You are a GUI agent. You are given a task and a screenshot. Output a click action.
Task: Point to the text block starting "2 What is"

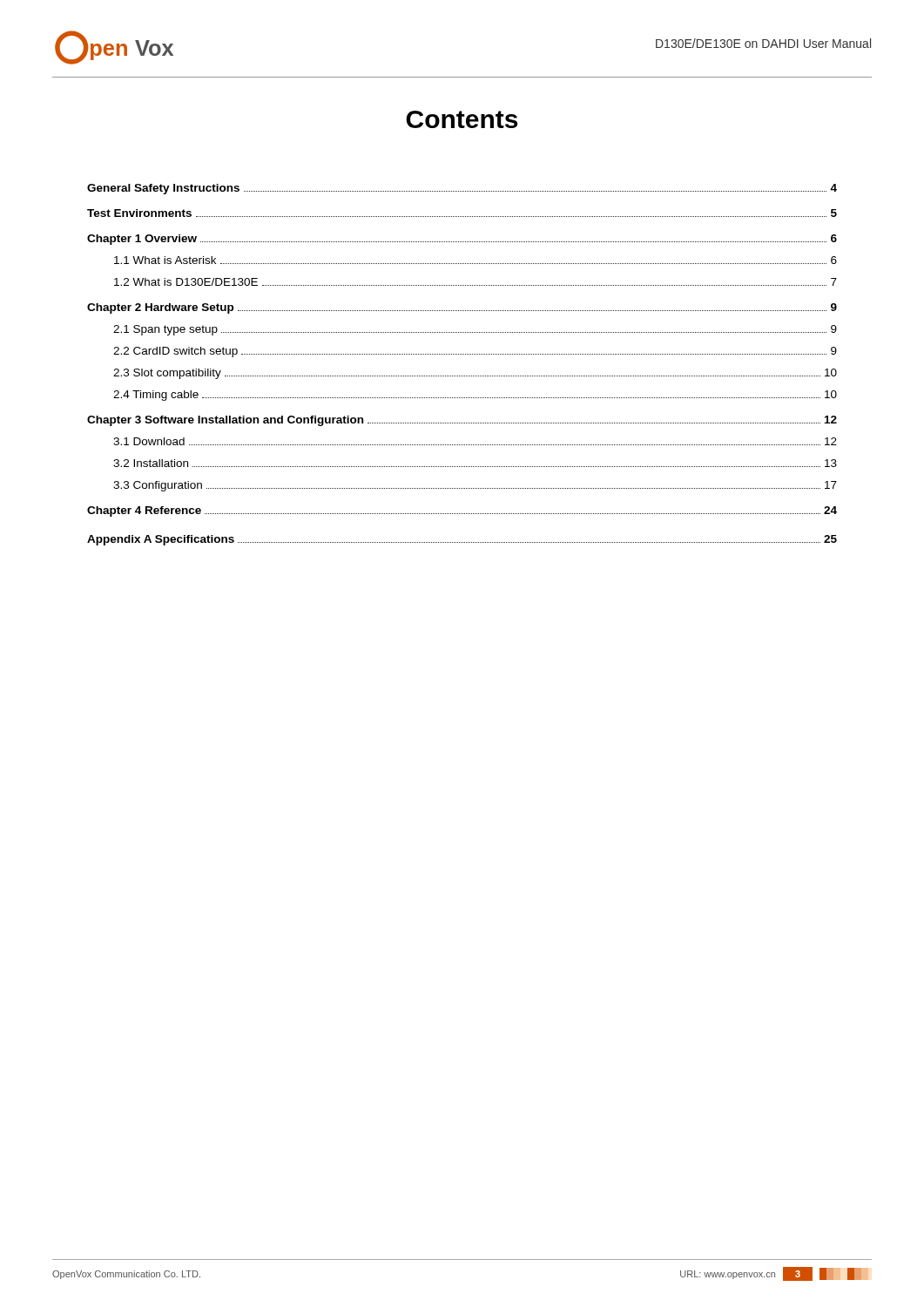tap(475, 283)
